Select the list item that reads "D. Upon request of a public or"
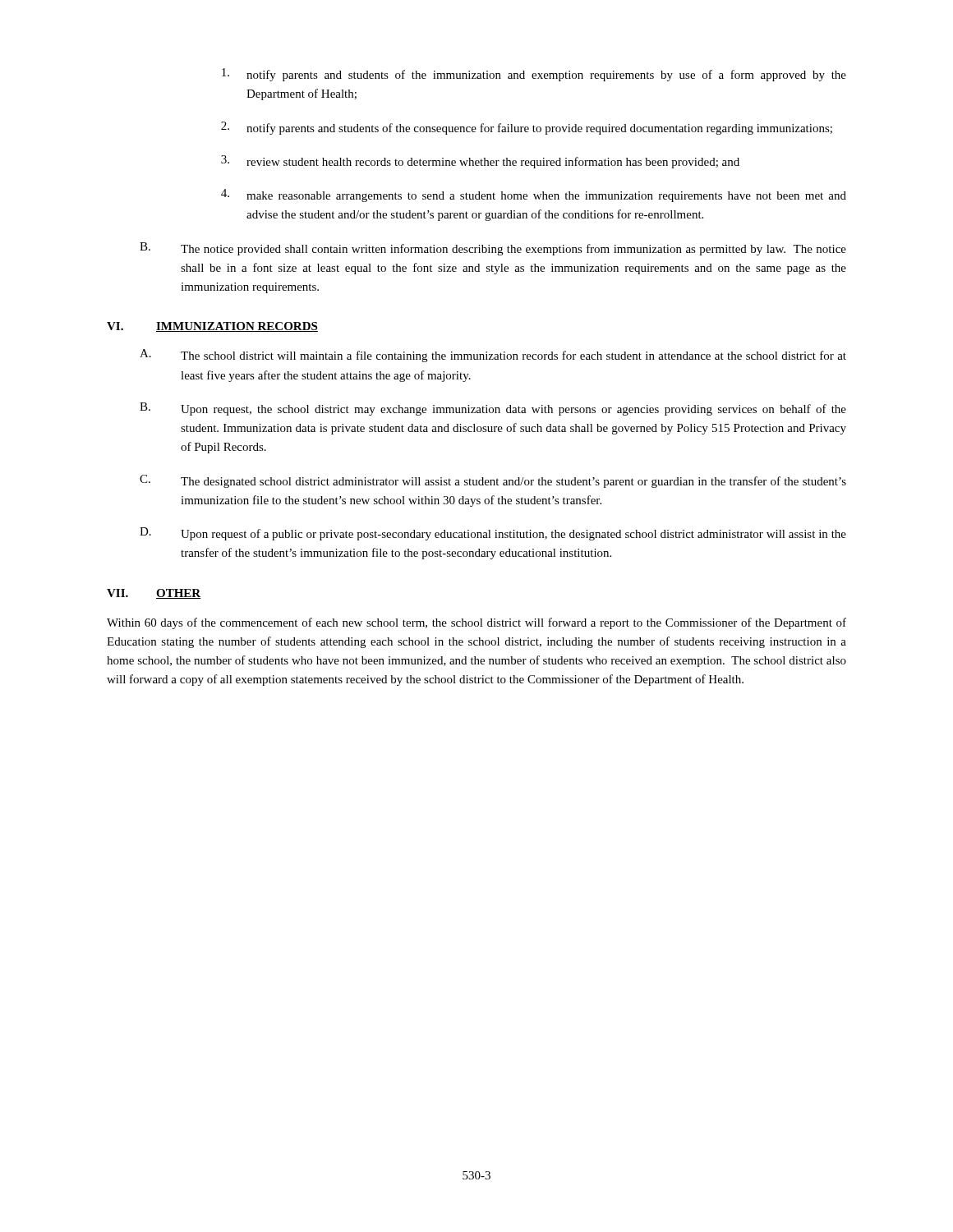The image size is (953, 1232). (493, 544)
